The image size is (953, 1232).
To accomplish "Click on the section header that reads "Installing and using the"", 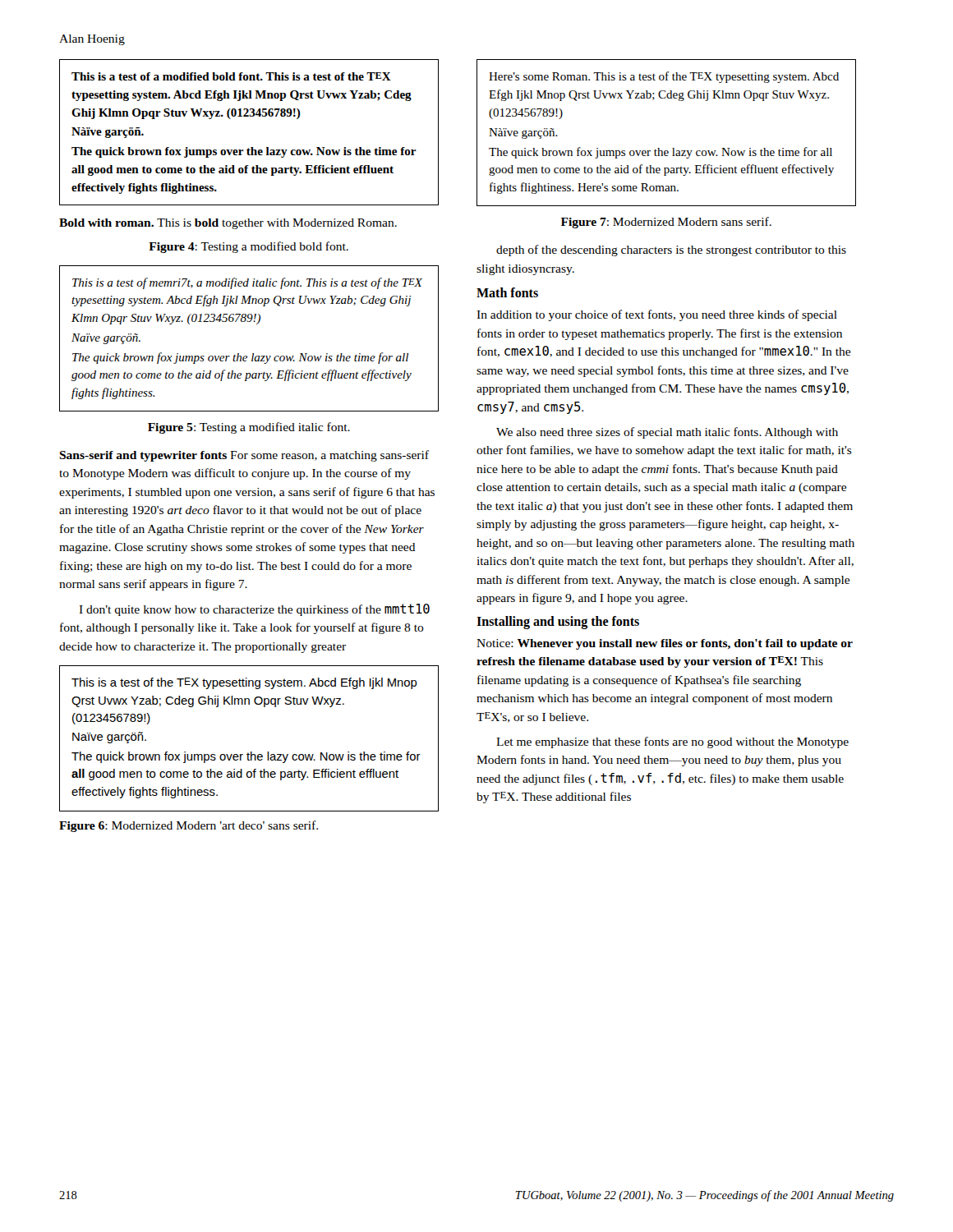I will [558, 621].
